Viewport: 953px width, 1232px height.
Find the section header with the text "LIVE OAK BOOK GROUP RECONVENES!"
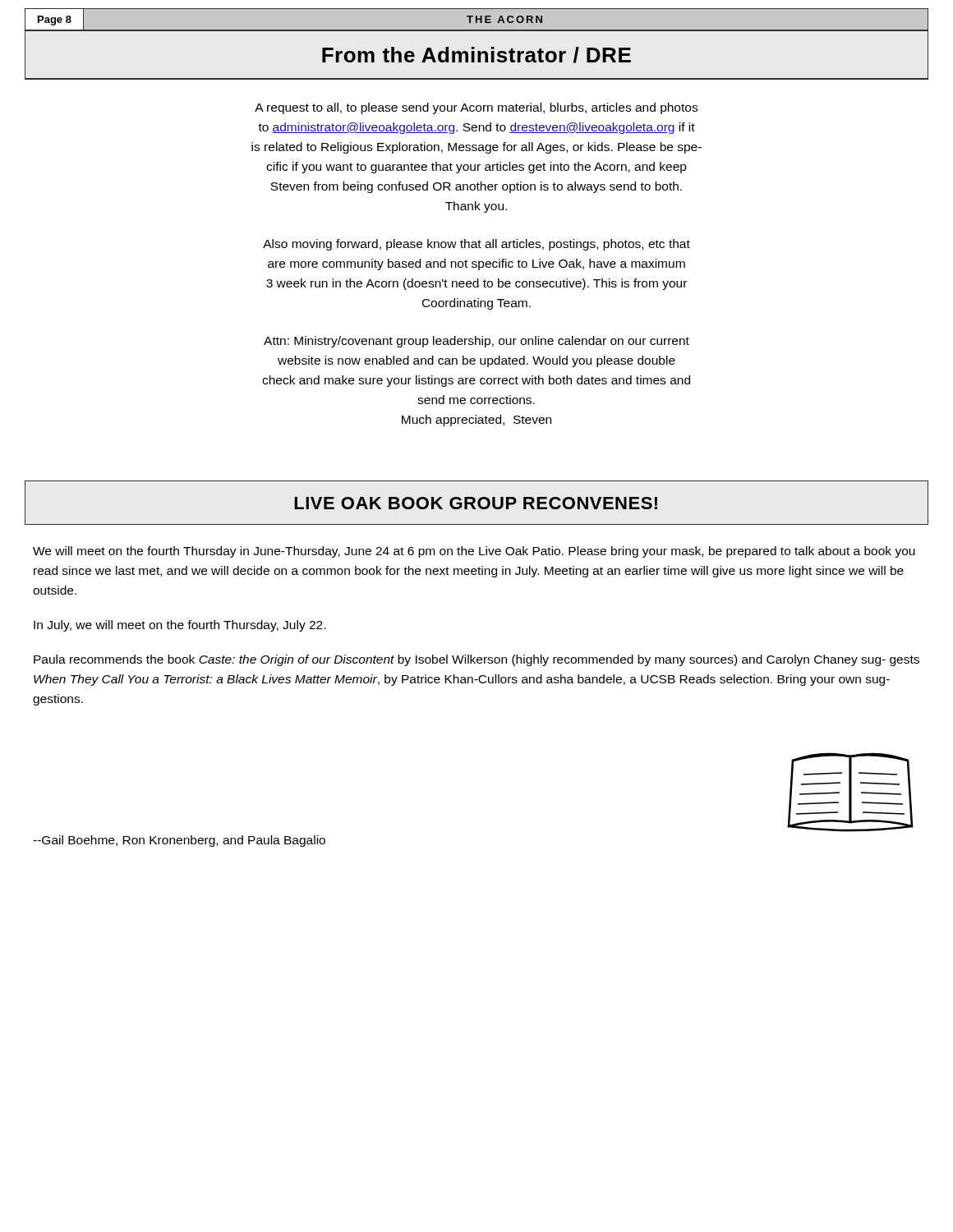pyautogui.click(x=476, y=504)
